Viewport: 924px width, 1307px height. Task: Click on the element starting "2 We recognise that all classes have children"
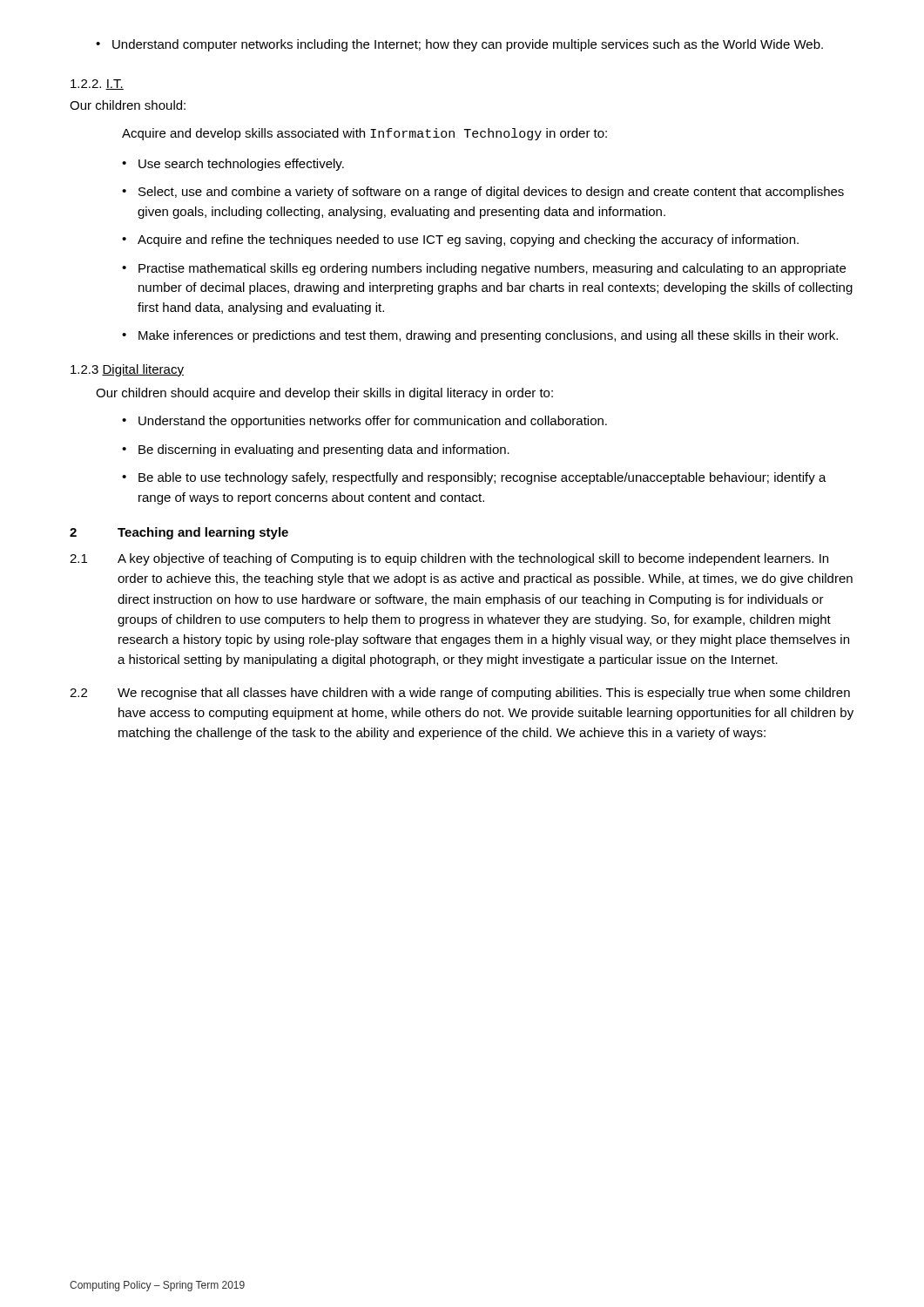[462, 712]
